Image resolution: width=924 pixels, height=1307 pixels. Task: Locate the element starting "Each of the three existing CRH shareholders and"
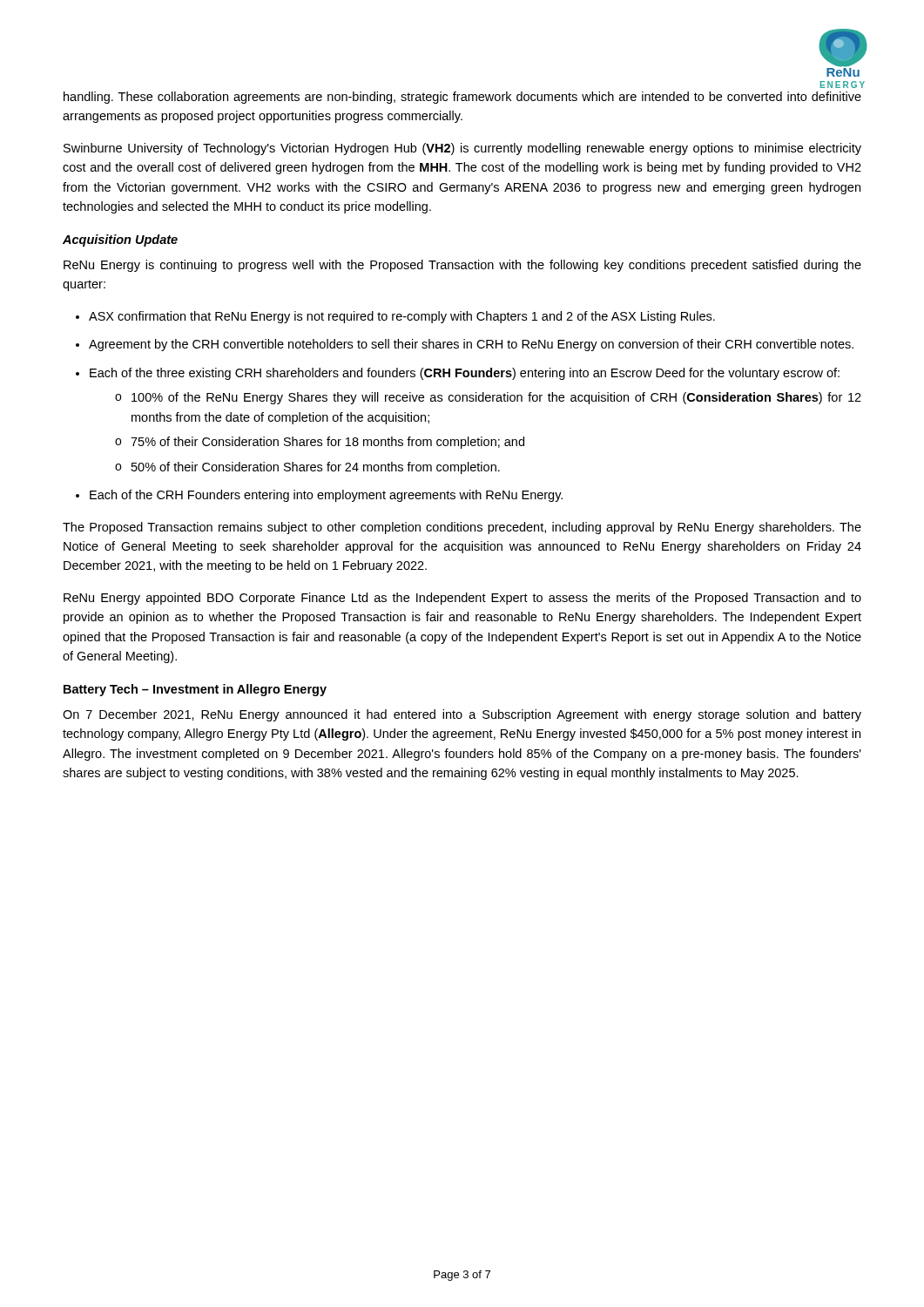[458, 374]
